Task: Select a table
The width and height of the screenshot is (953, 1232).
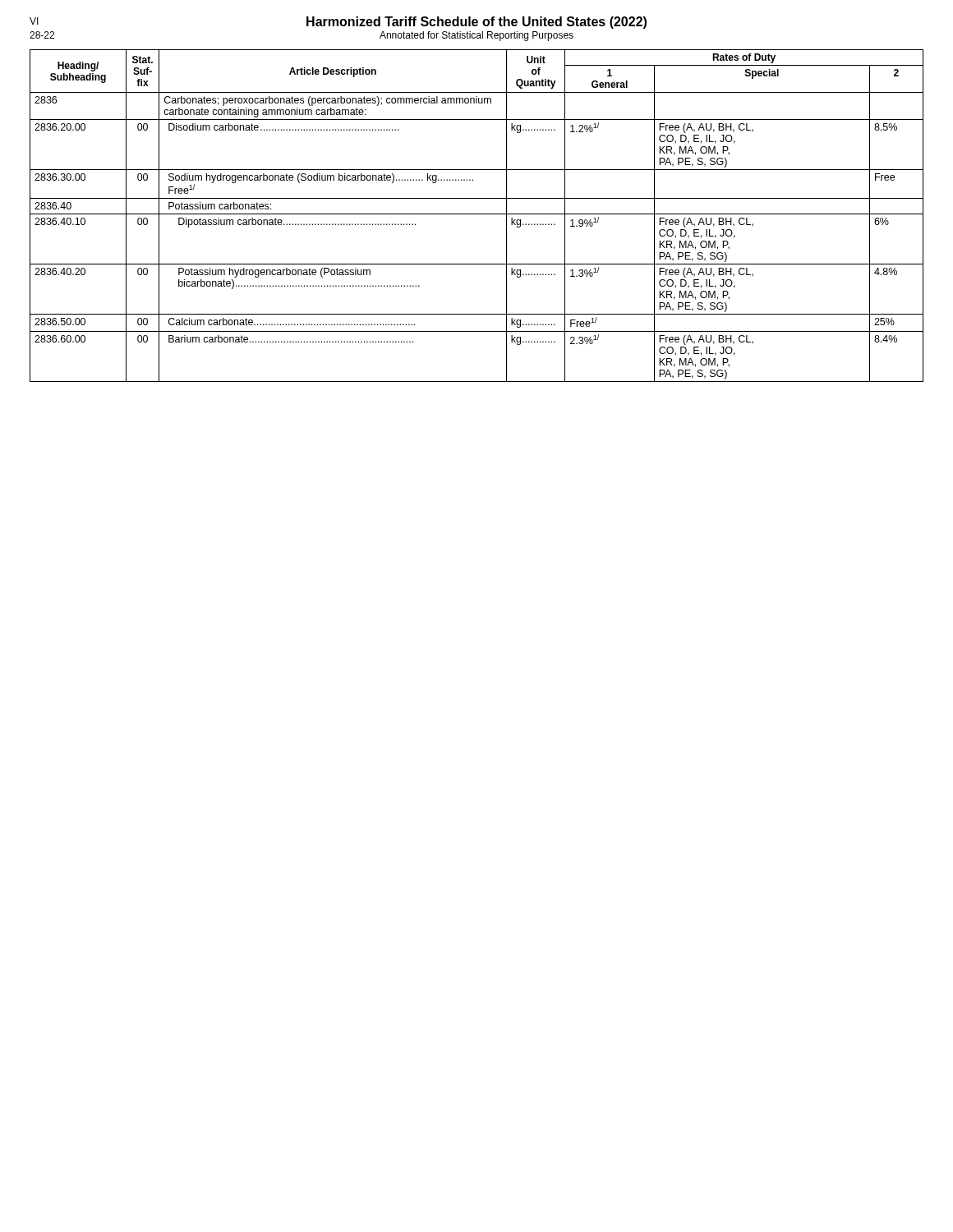Action: [x=476, y=216]
